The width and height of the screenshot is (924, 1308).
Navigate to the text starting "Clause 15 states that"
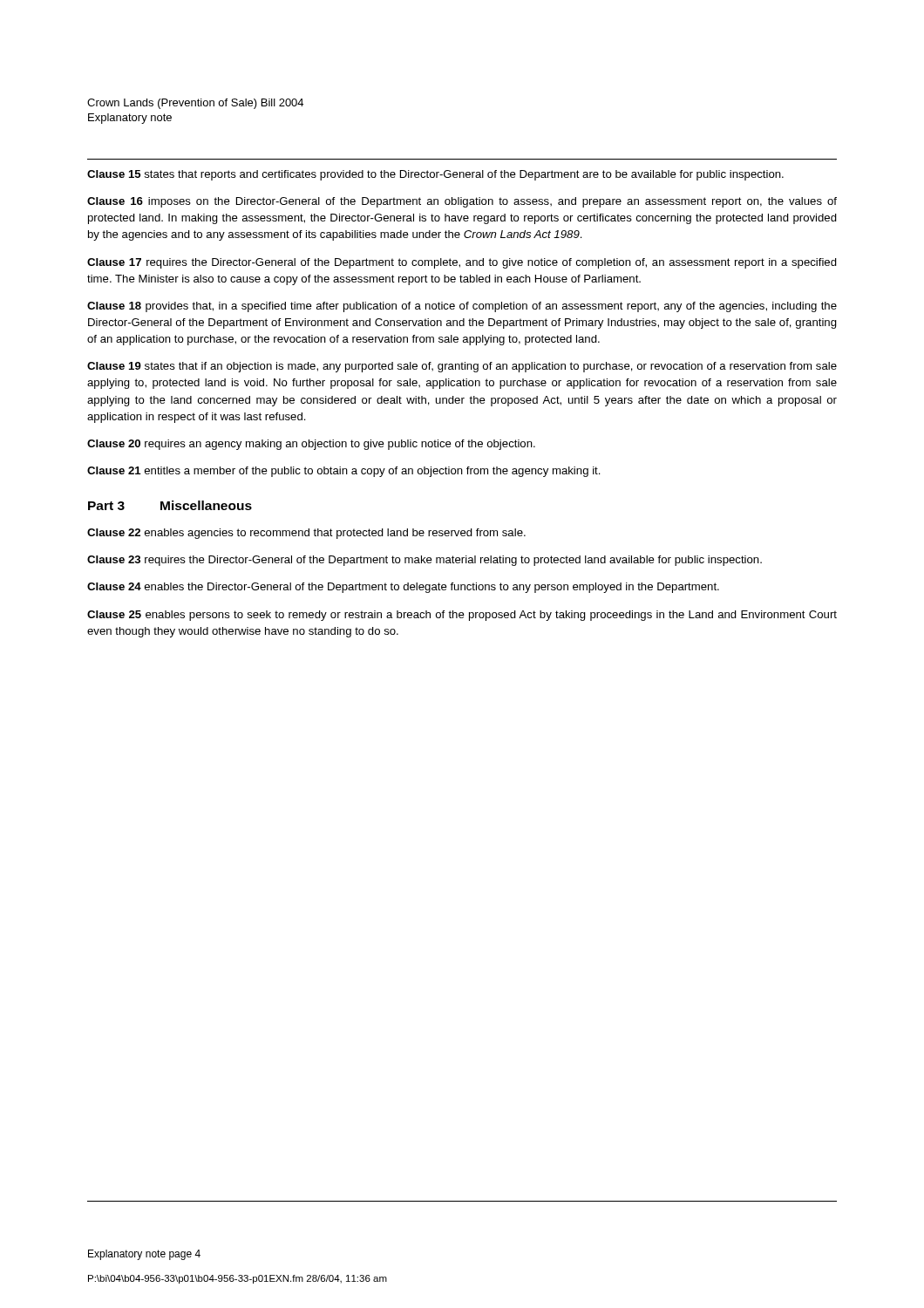[436, 174]
